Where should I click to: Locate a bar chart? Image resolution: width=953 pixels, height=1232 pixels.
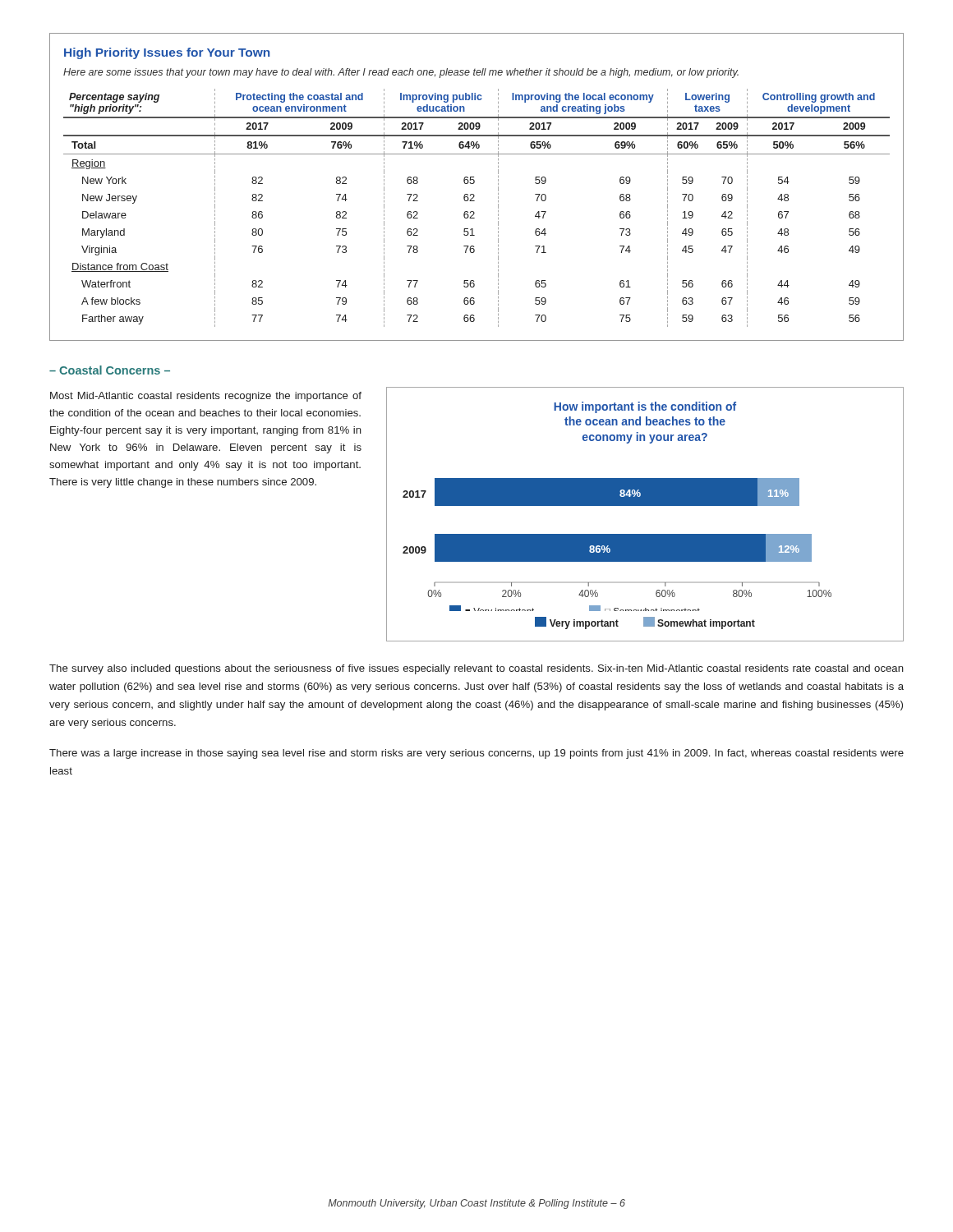(645, 514)
